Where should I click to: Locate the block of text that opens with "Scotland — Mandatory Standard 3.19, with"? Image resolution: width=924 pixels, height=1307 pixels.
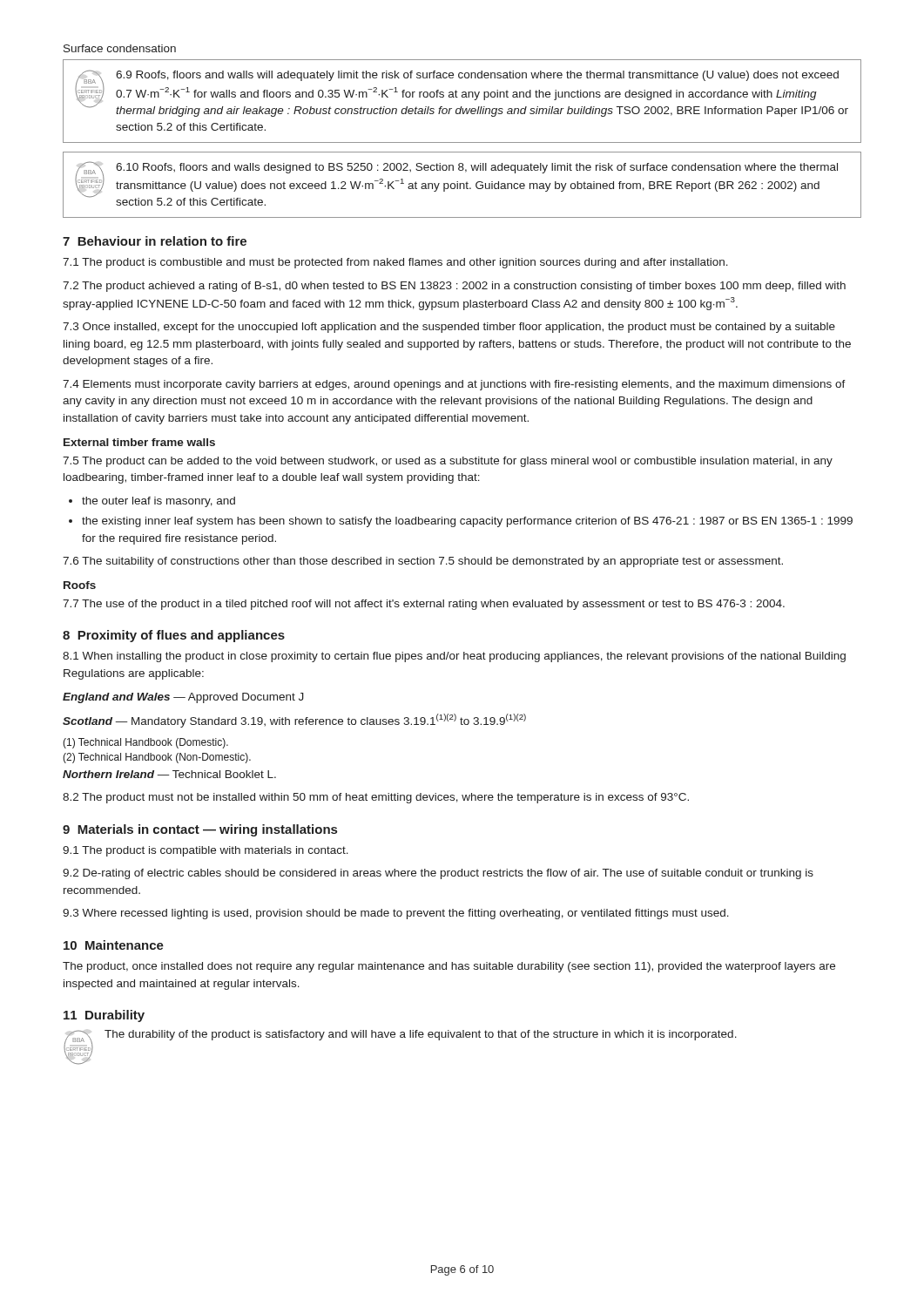(x=462, y=720)
